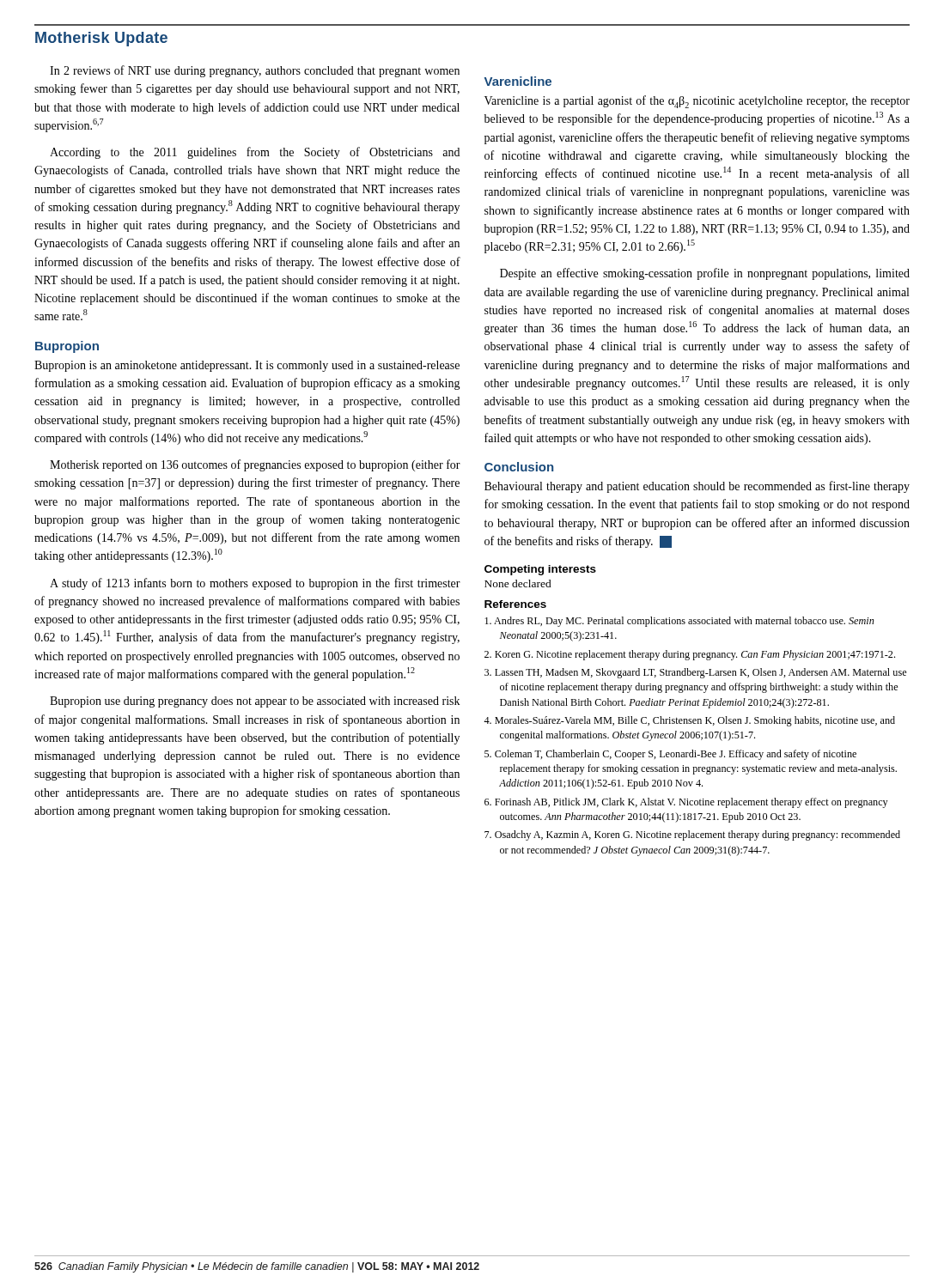The height and width of the screenshot is (1288, 944).
Task: Click on the text block that reads "A study of"
Action: (x=247, y=629)
